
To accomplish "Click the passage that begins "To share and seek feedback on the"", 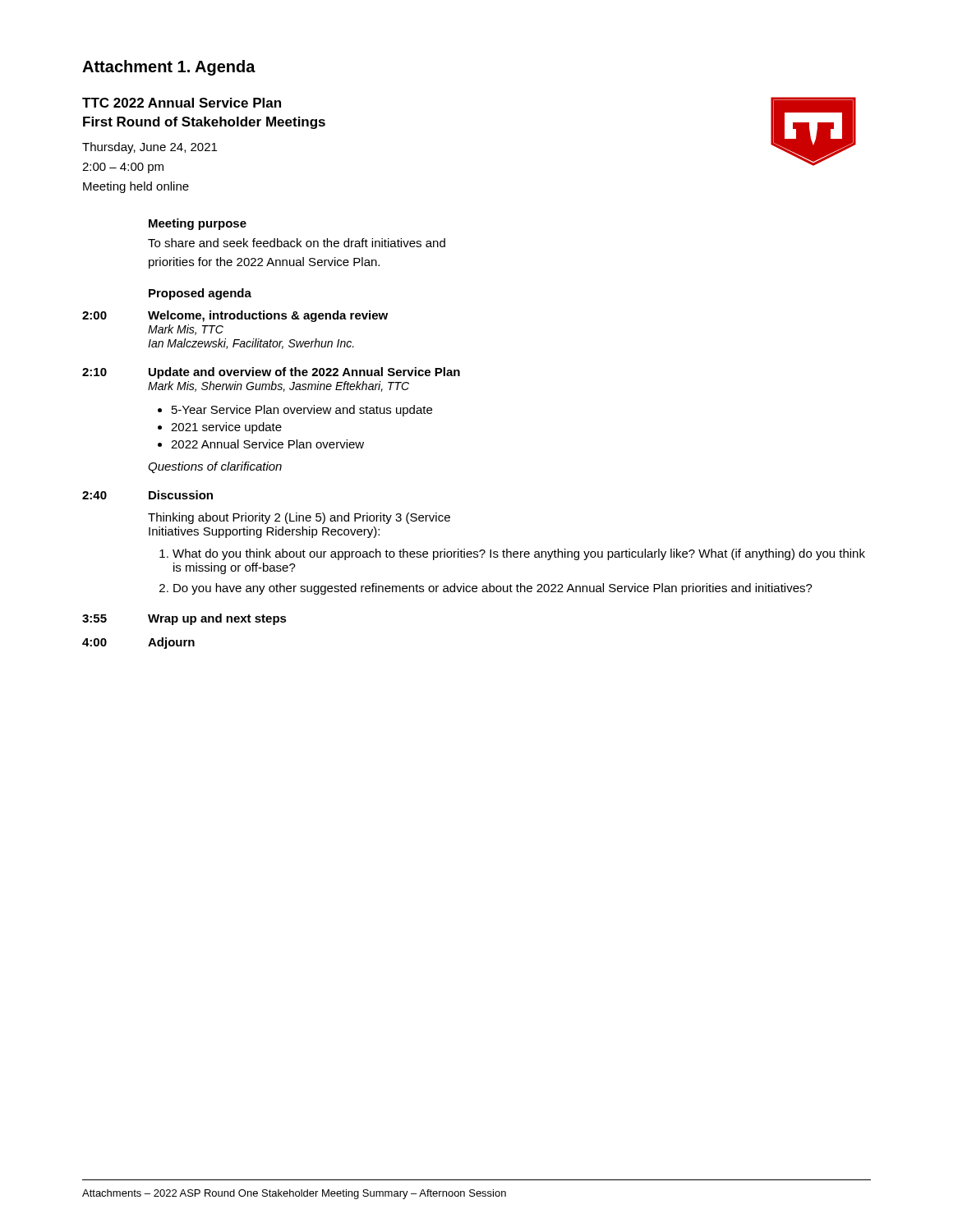I will coord(297,252).
